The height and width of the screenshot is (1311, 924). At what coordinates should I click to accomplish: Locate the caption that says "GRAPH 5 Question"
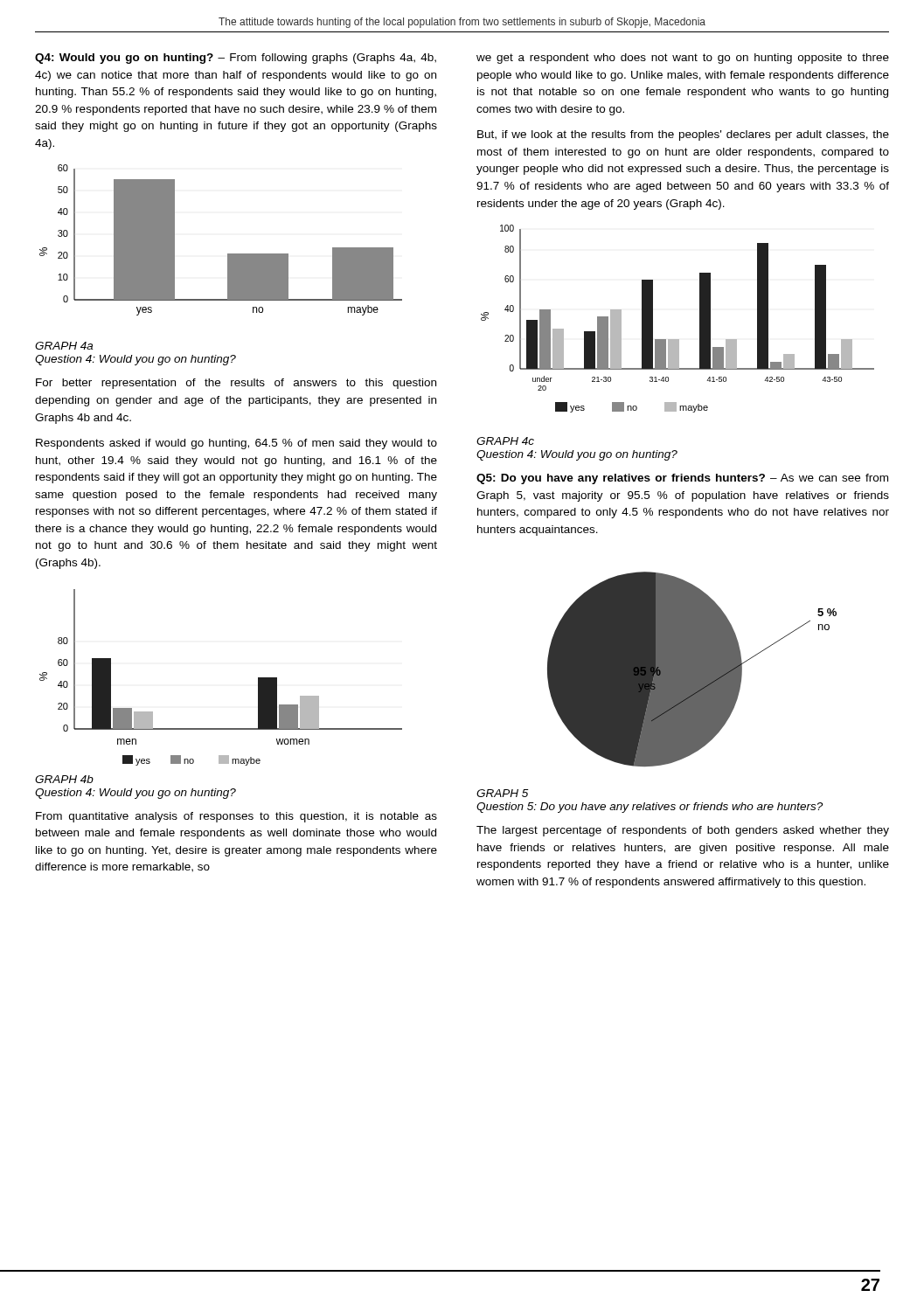point(650,800)
